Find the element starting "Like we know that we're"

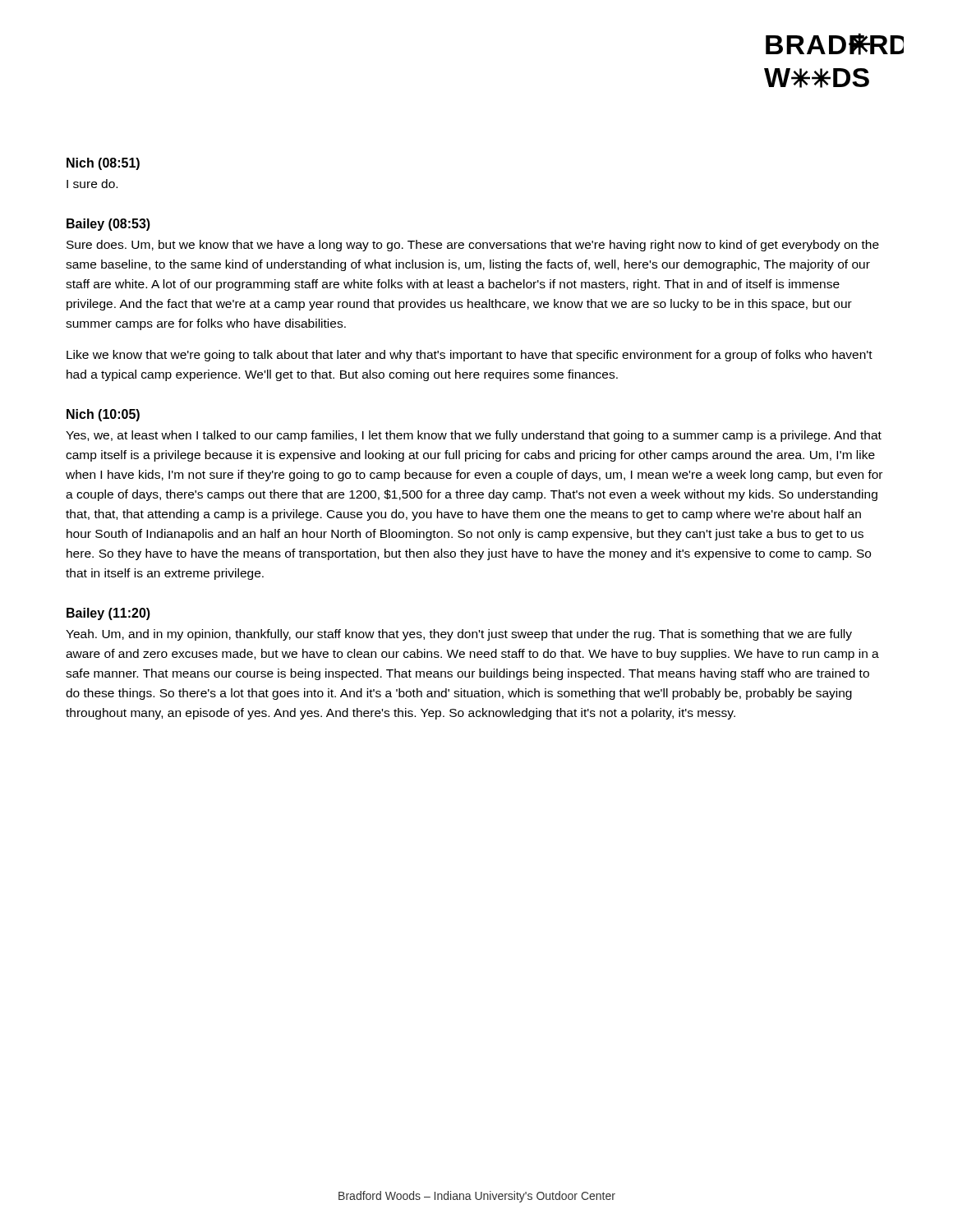[469, 364]
